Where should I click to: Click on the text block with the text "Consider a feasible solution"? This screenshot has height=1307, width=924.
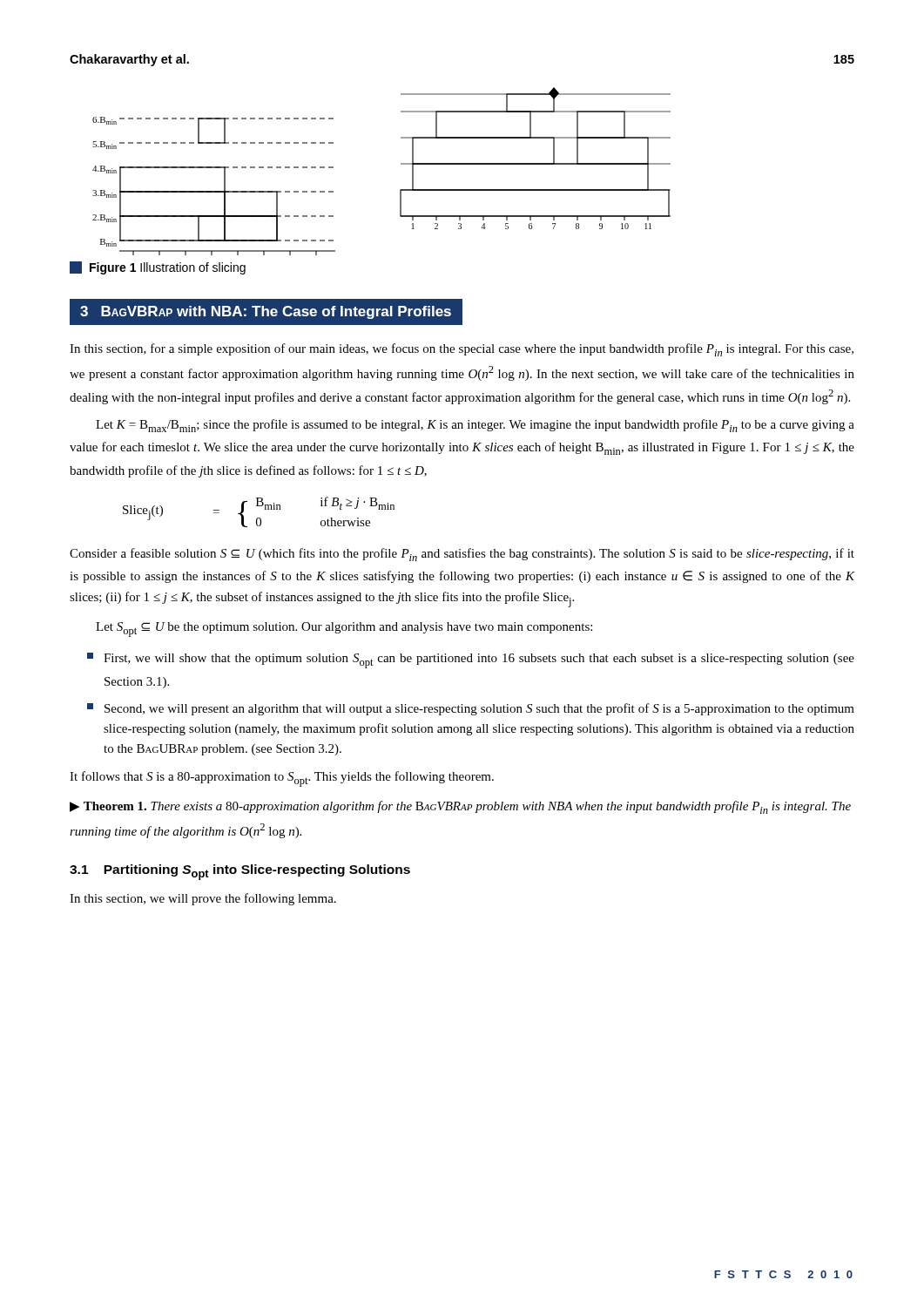(462, 577)
